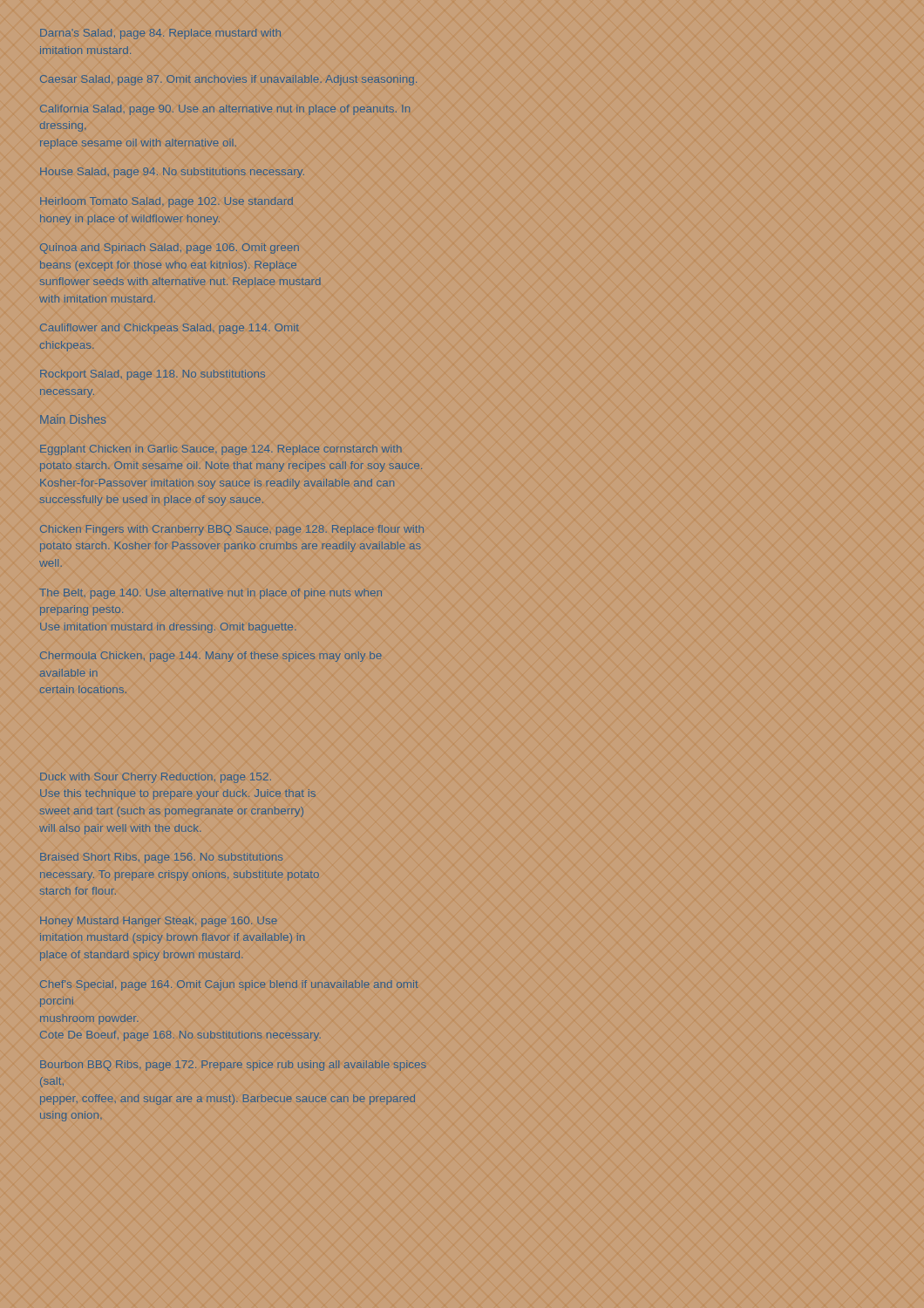Locate the text starting "House Salad, page 94. No"
The width and height of the screenshot is (924, 1308).
click(172, 172)
